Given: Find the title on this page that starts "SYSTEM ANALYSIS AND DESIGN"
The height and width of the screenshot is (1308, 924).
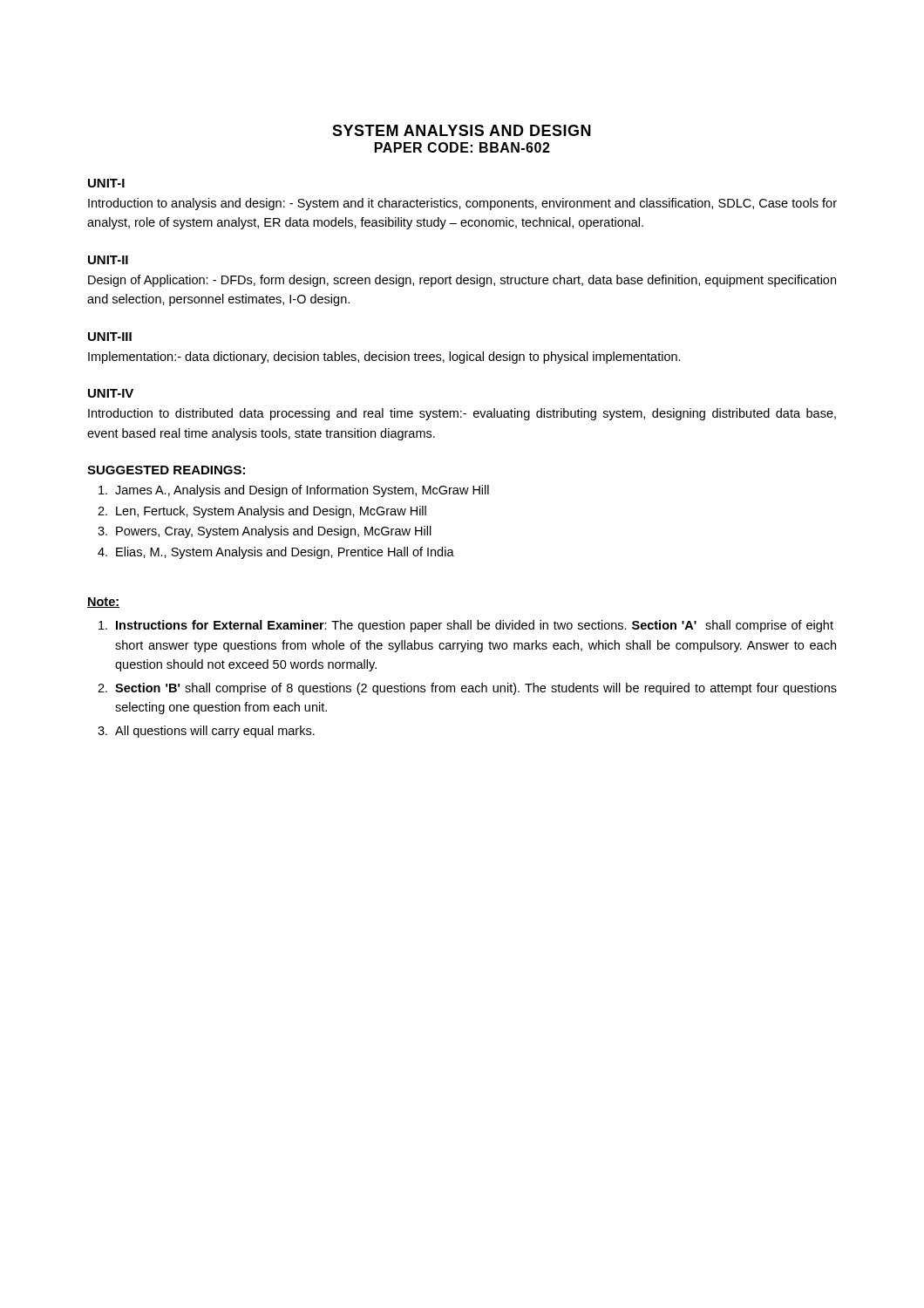Looking at the screenshot, I should click(462, 139).
